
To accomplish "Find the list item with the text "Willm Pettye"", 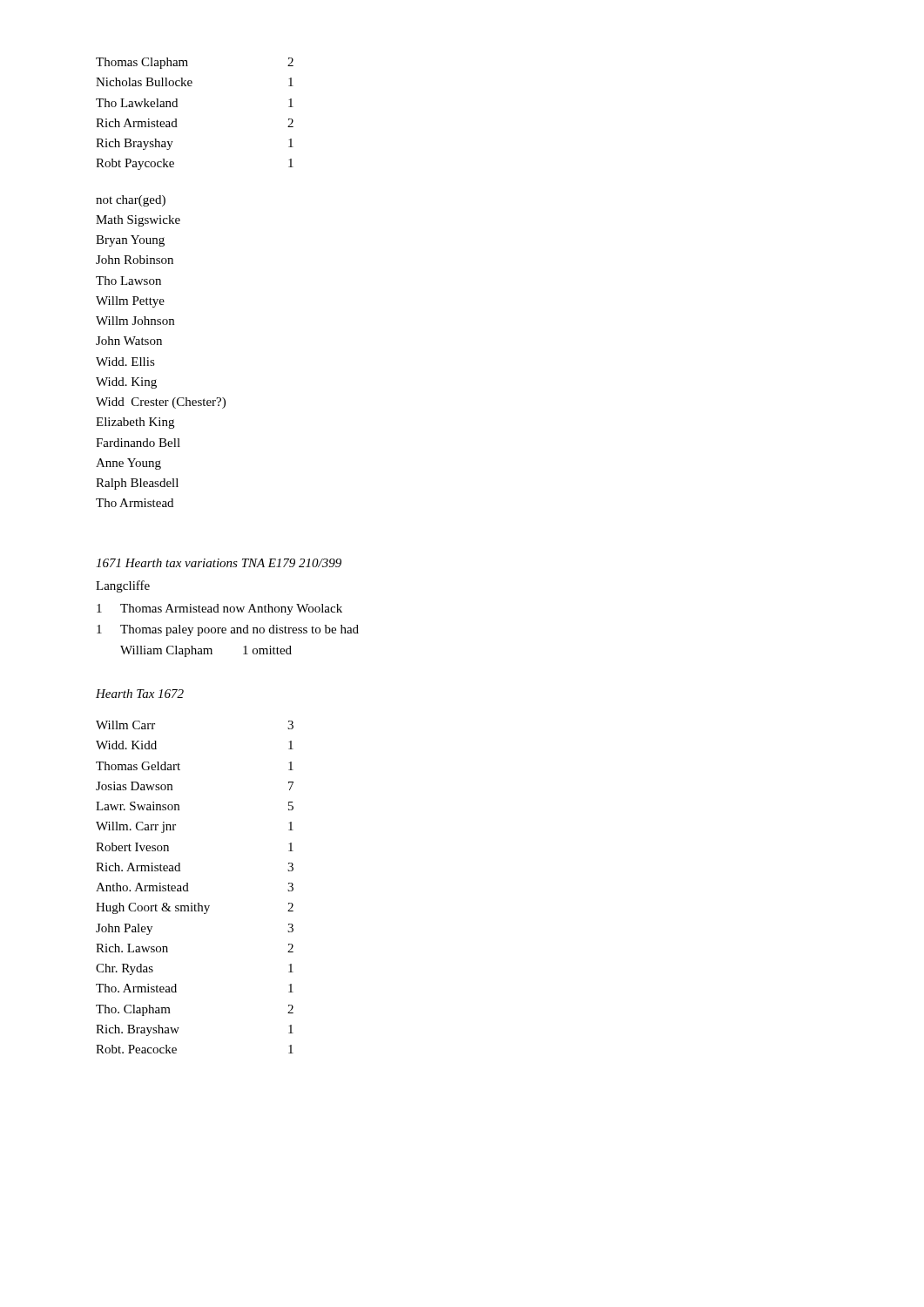I will (130, 302).
